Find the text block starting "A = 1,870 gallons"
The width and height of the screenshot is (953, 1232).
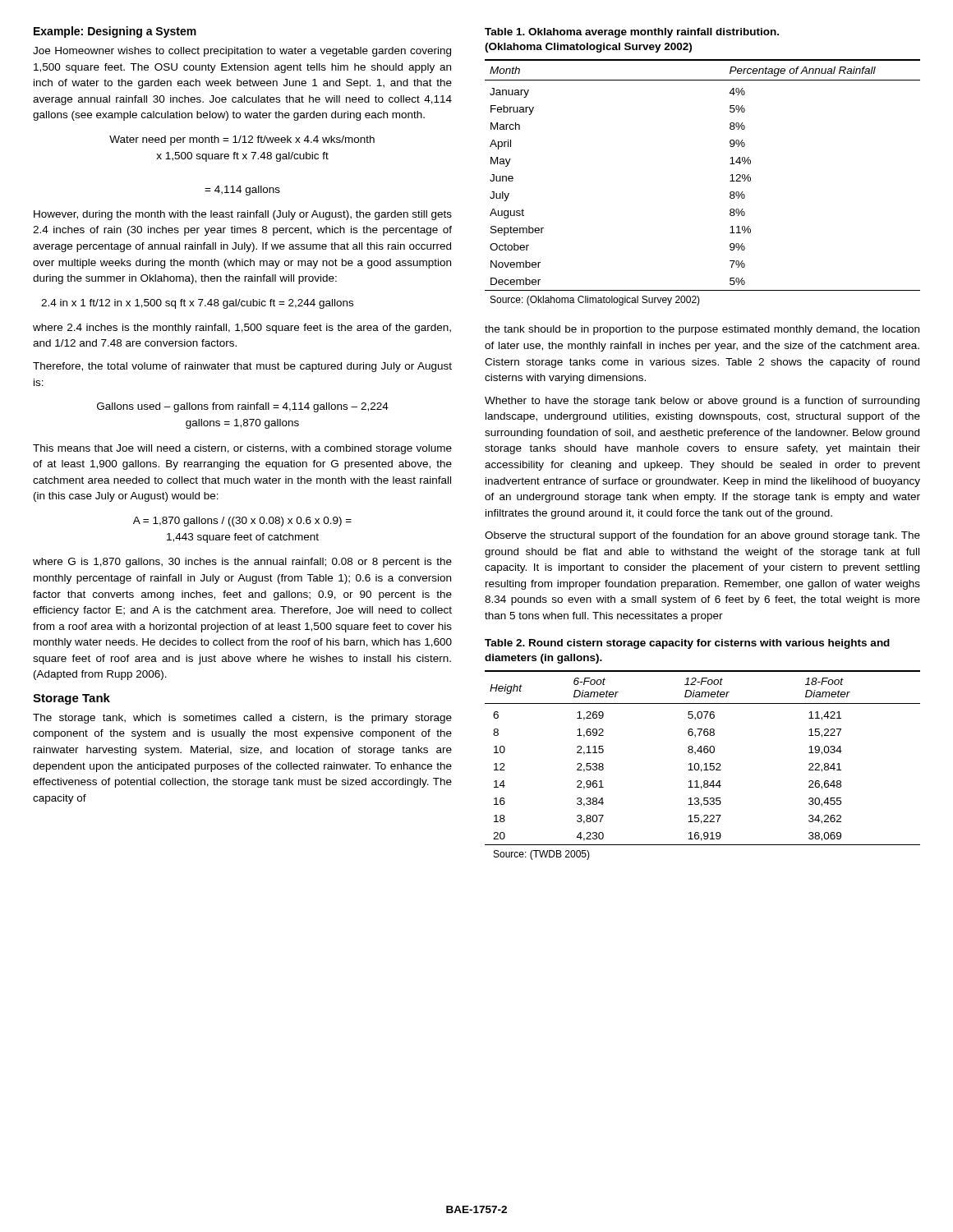[x=242, y=529]
